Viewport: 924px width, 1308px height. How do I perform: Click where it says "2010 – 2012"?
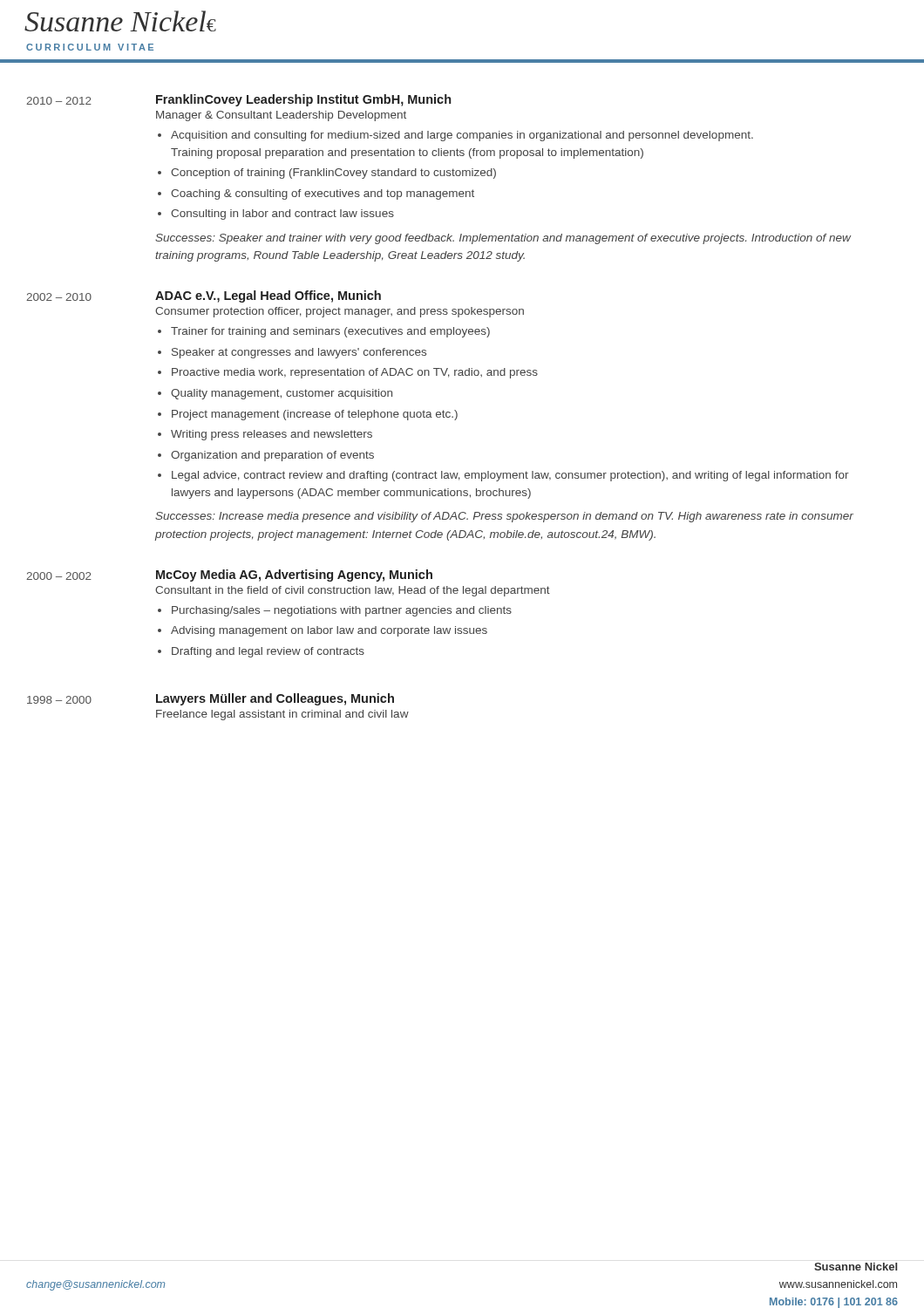[x=59, y=101]
